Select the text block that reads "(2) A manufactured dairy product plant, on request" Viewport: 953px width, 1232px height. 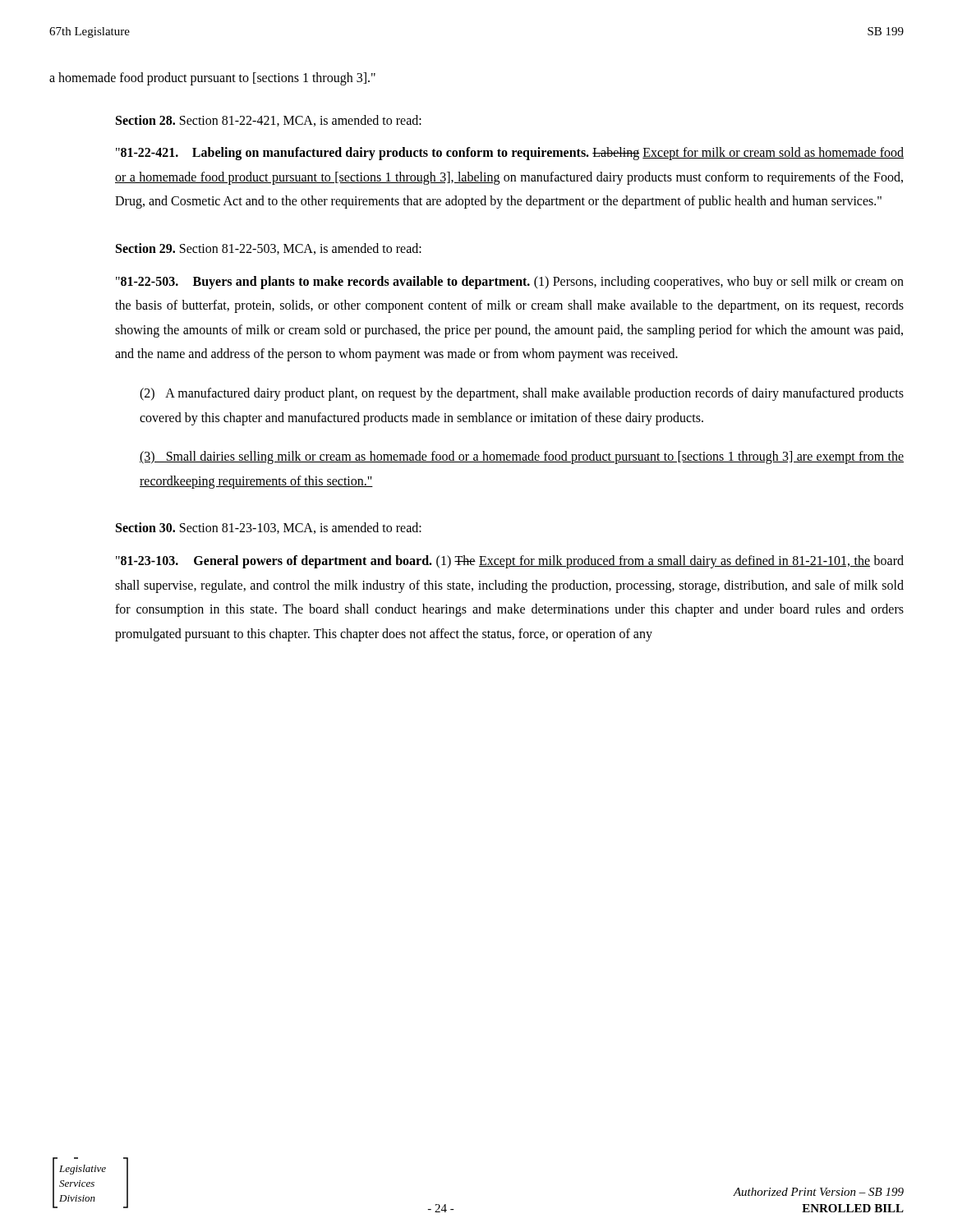[x=522, y=405]
